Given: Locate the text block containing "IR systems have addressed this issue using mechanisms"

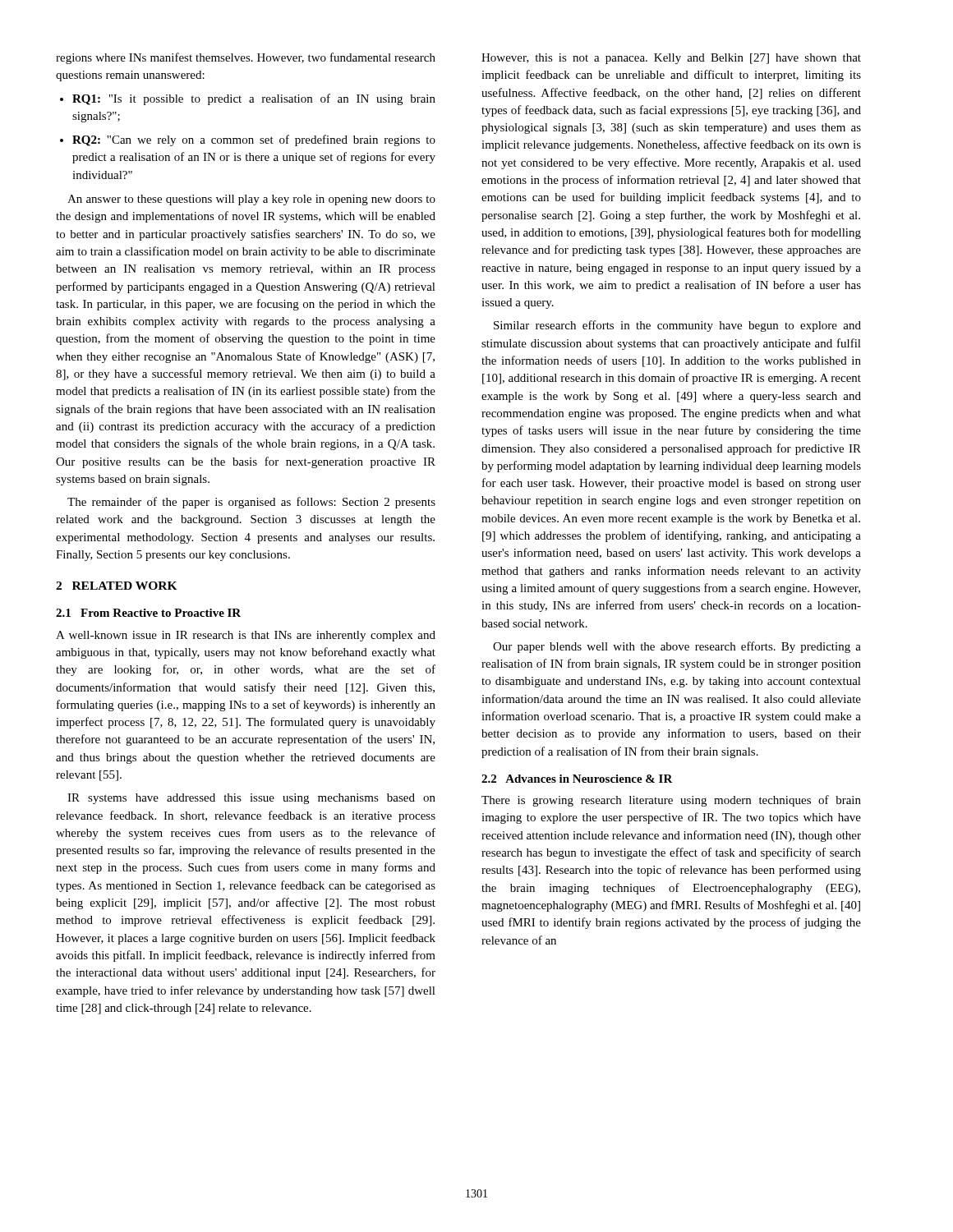Looking at the screenshot, I should pyautogui.click(x=246, y=903).
